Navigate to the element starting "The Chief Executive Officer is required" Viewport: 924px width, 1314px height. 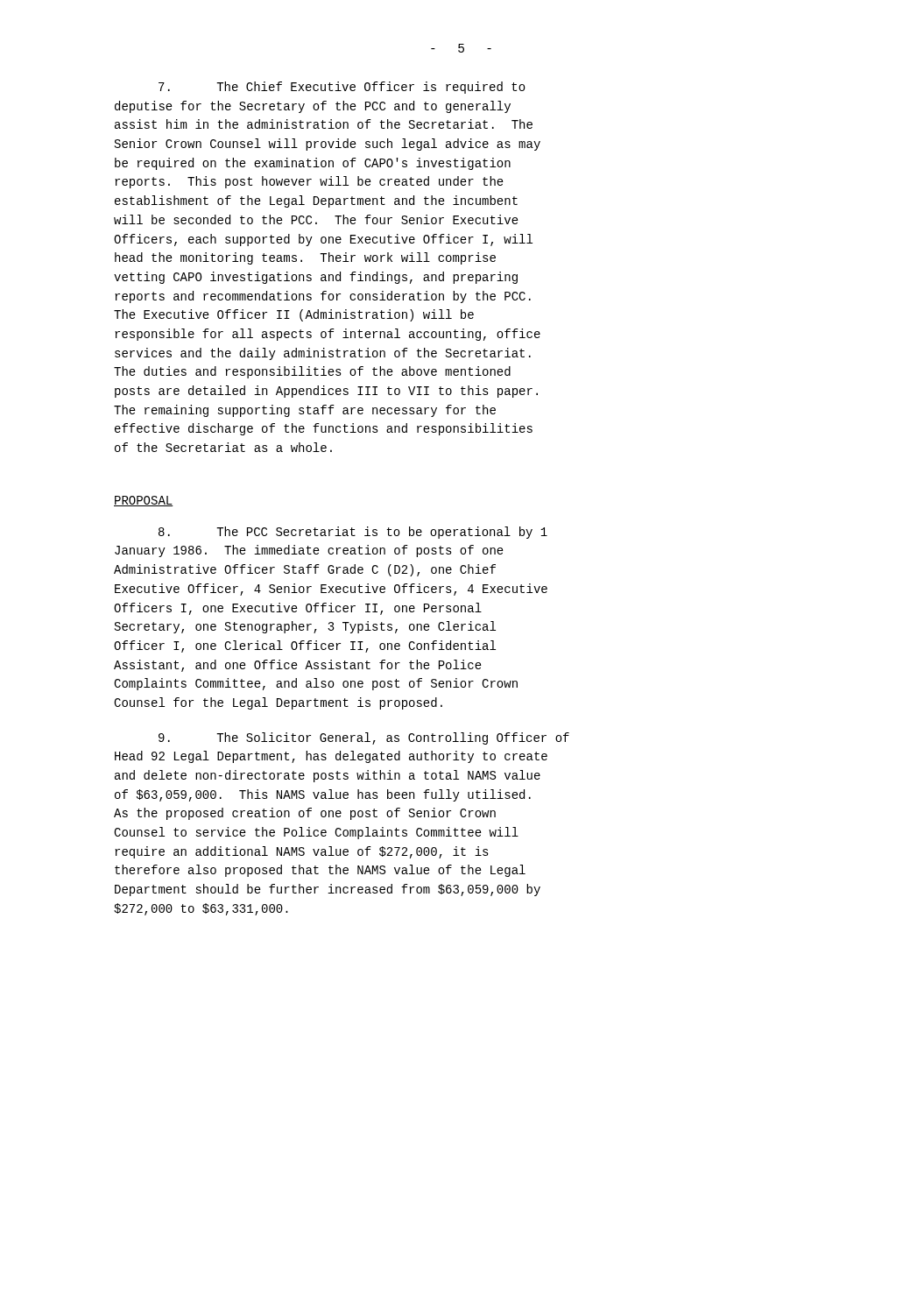point(327,268)
